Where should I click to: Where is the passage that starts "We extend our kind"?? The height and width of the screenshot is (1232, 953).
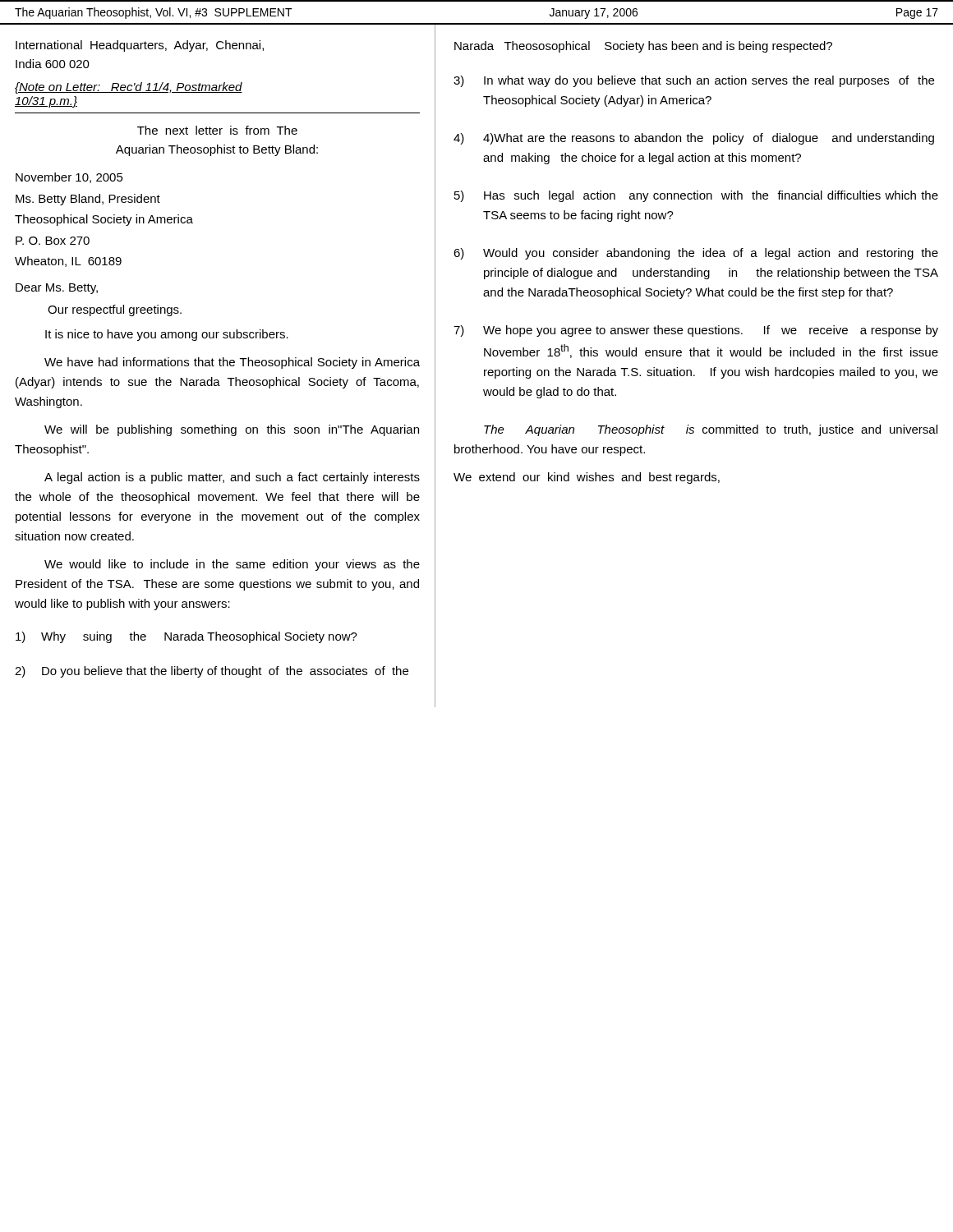(x=587, y=477)
